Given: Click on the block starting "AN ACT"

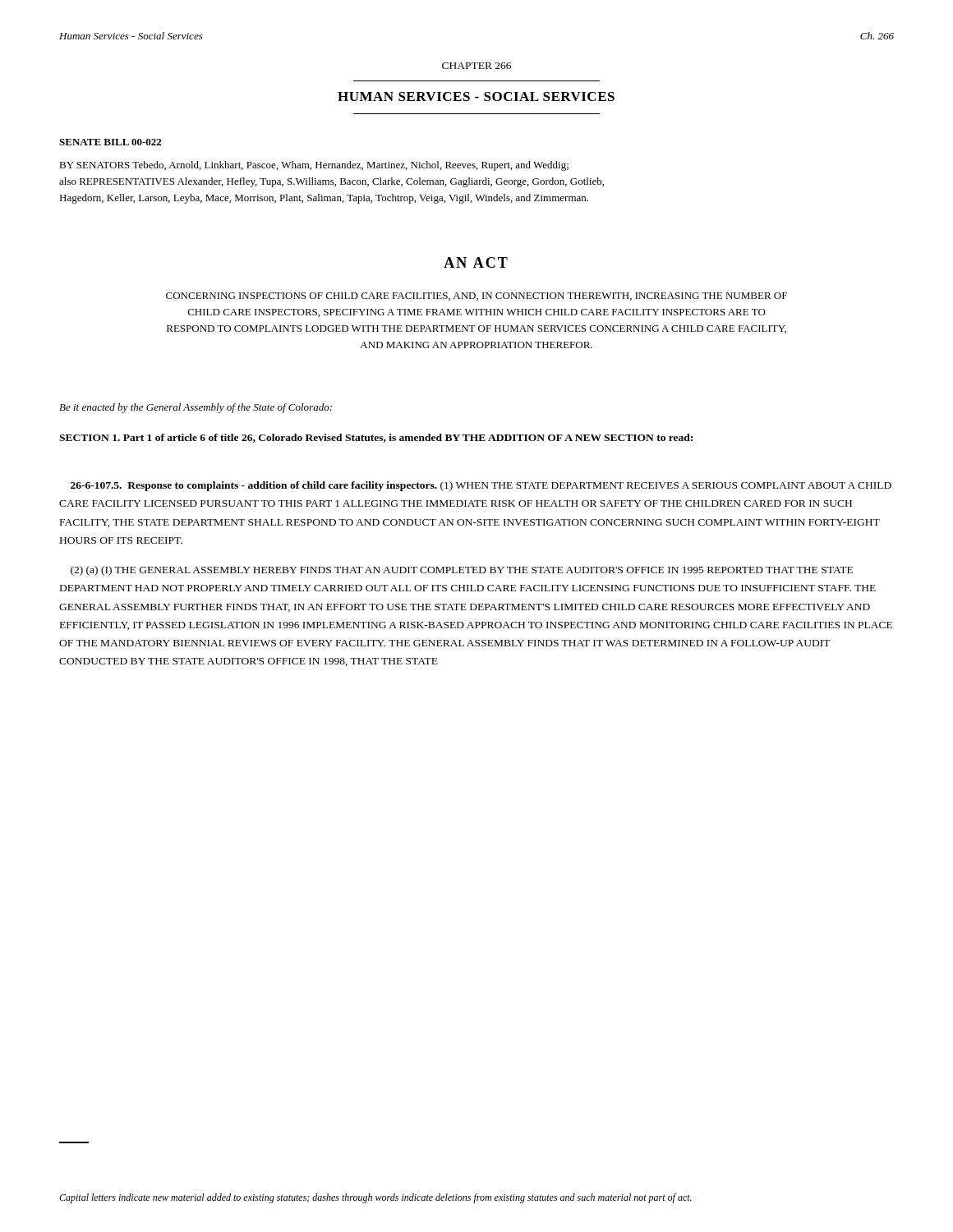Looking at the screenshot, I should click(x=476, y=263).
